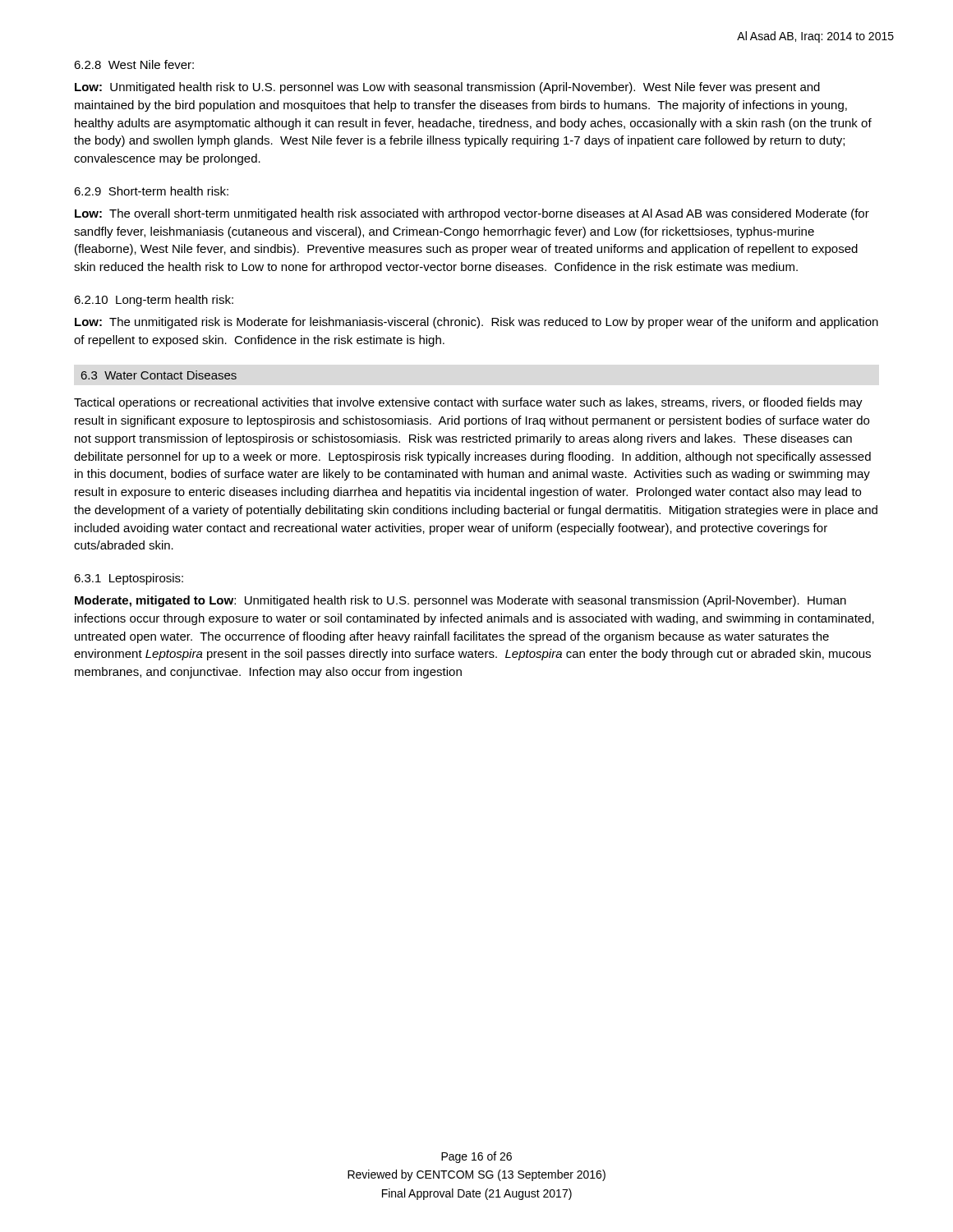
Task: Select the section header that reads "6.2.10 Long-term health"
Action: tap(154, 299)
